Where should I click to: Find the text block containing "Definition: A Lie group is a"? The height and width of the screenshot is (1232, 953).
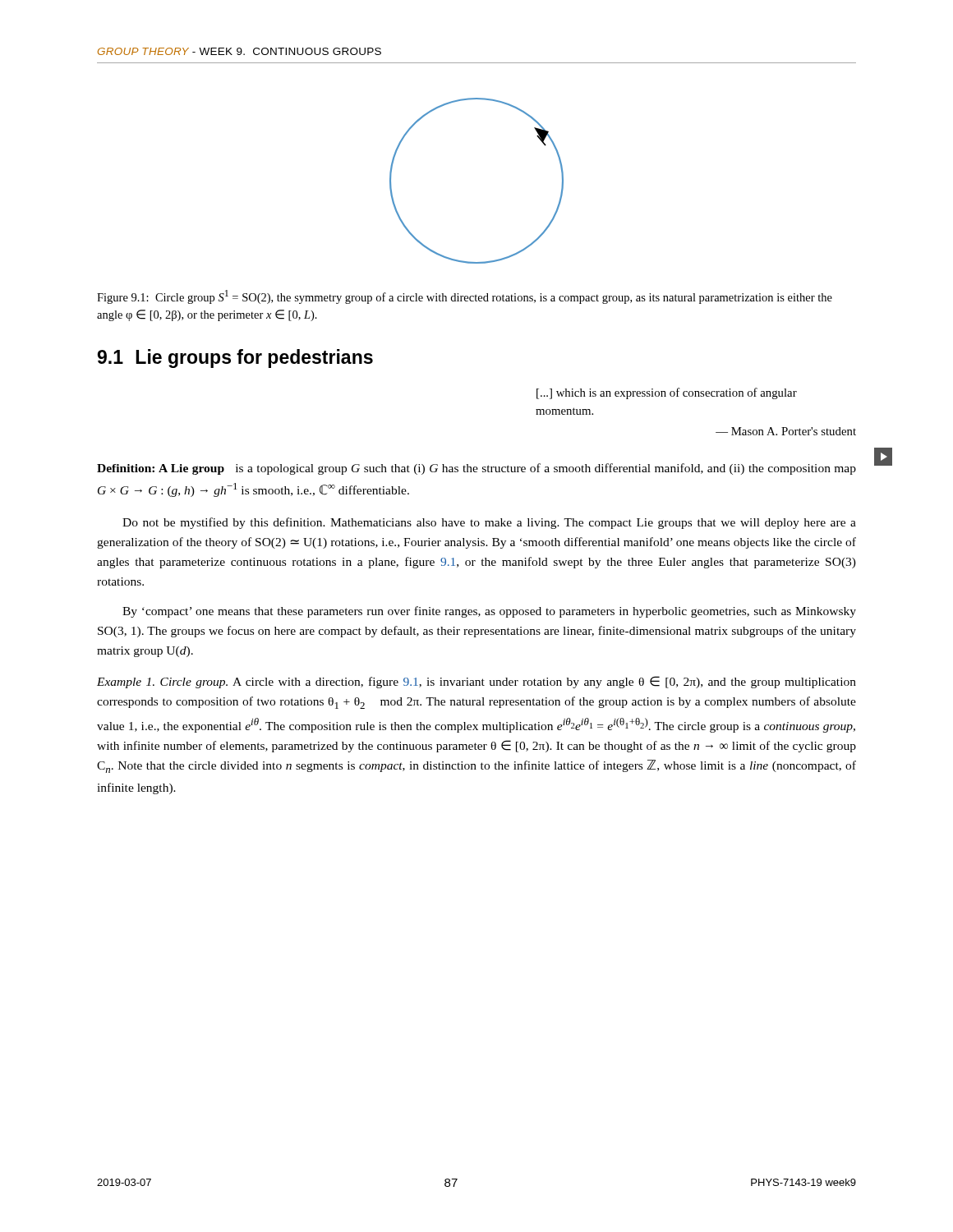(x=476, y=479)
